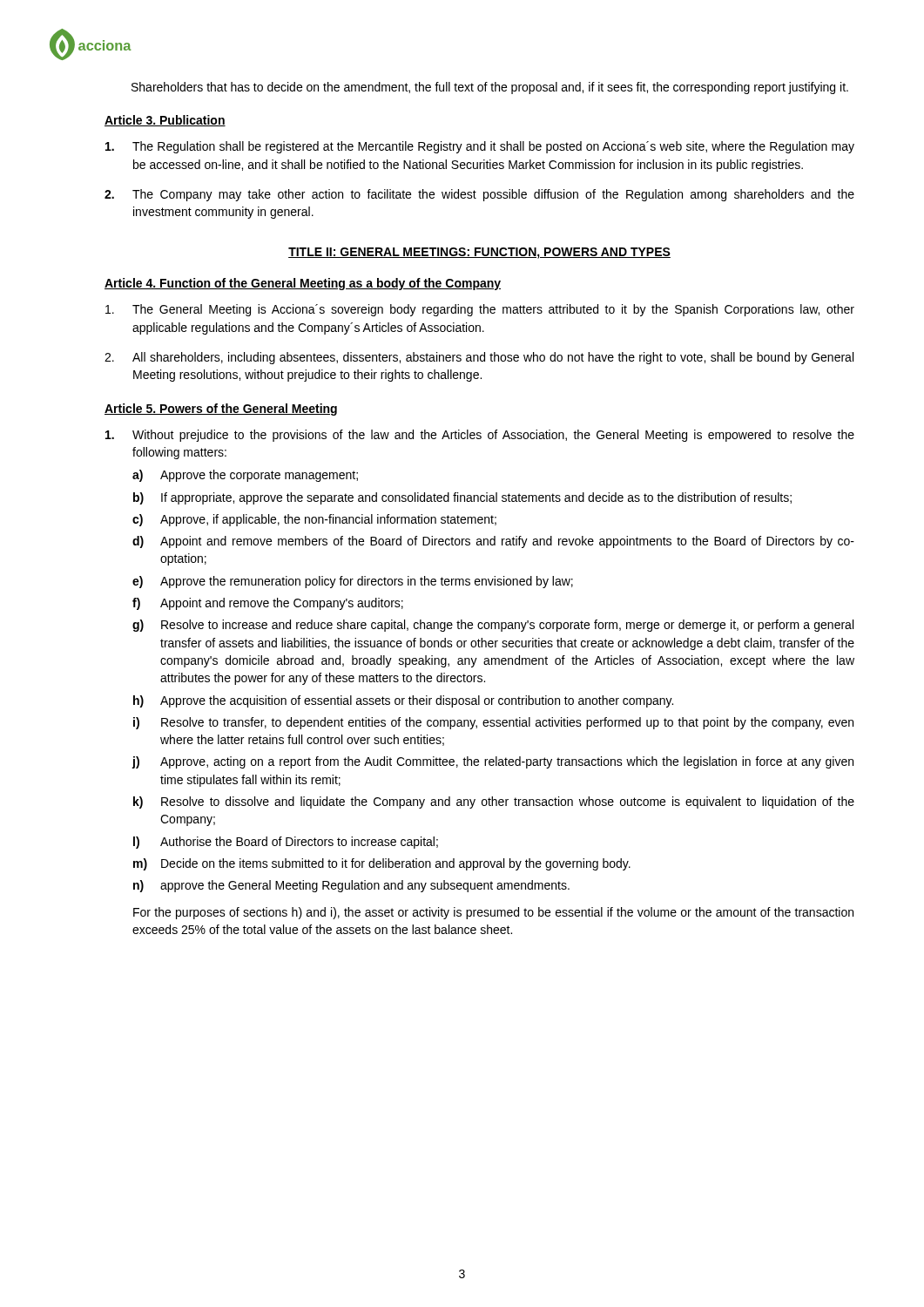Viewport: 924px width, 1307px height.
Task: Click on the list item containing "The General Meeting"
Action: tap(479, 319)
